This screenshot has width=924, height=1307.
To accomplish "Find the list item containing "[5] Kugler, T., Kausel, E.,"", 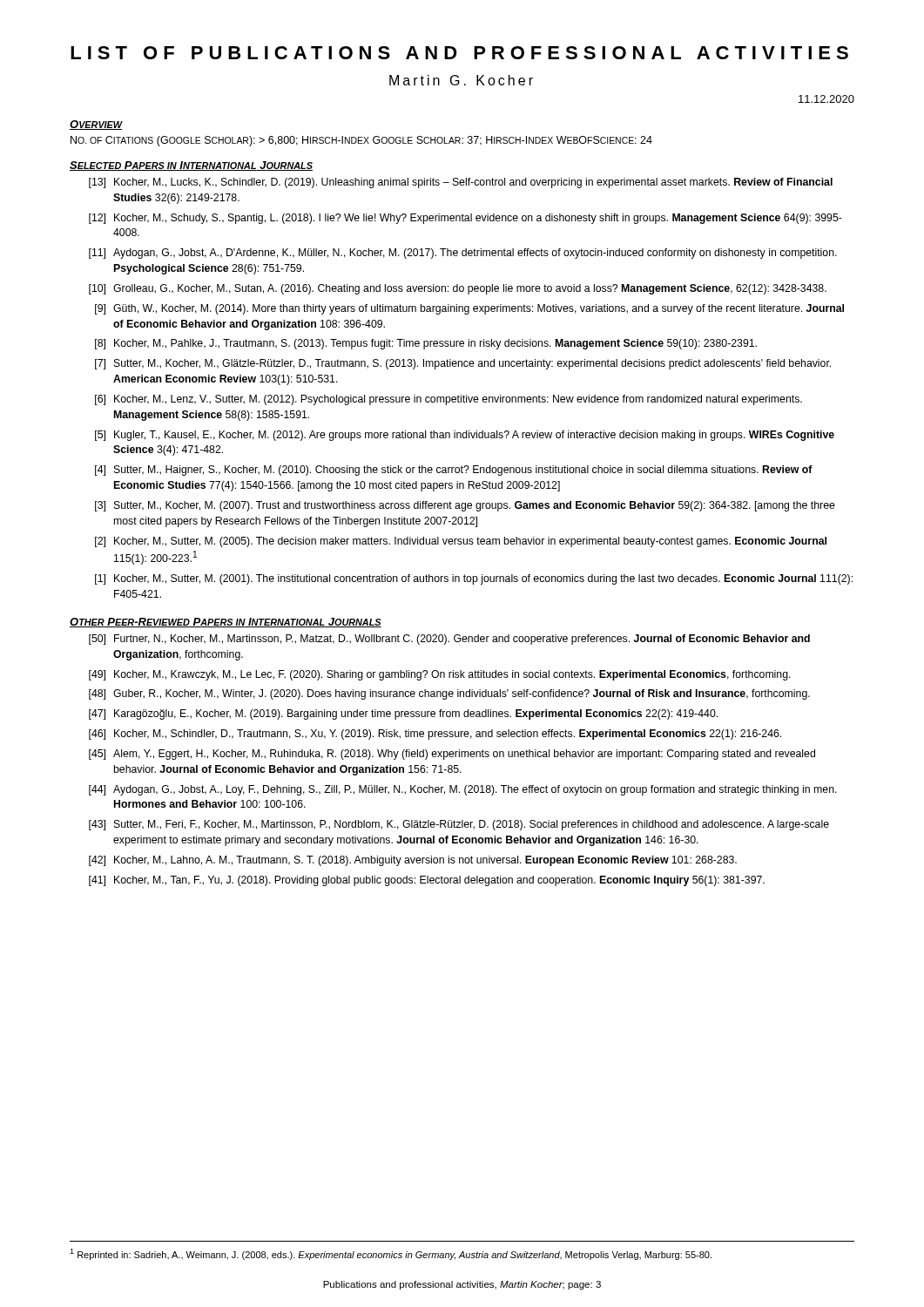I will [x=462, y=443].
